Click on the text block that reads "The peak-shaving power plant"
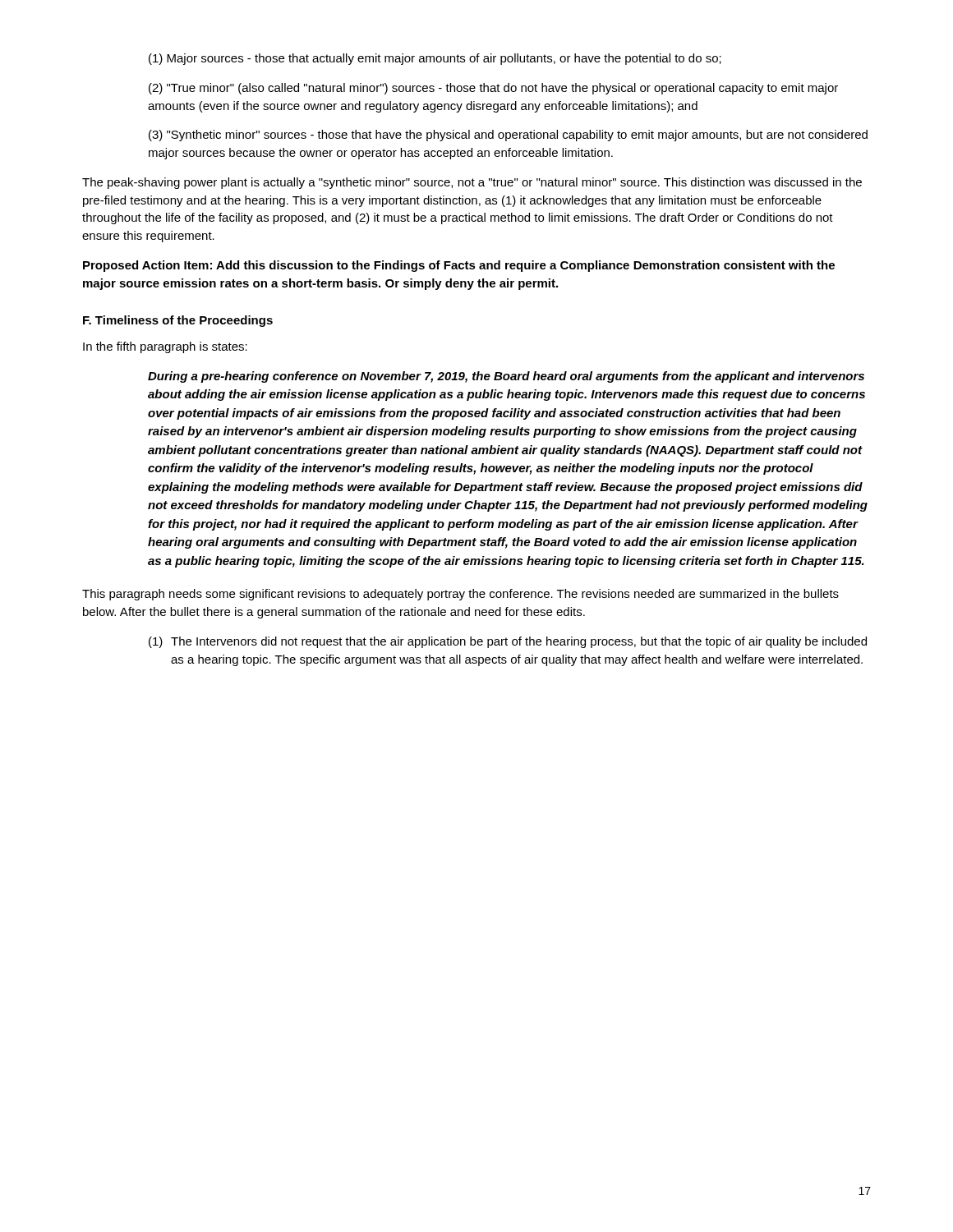The width and height of the screenshot is (953, 1232). pos(476,209)
